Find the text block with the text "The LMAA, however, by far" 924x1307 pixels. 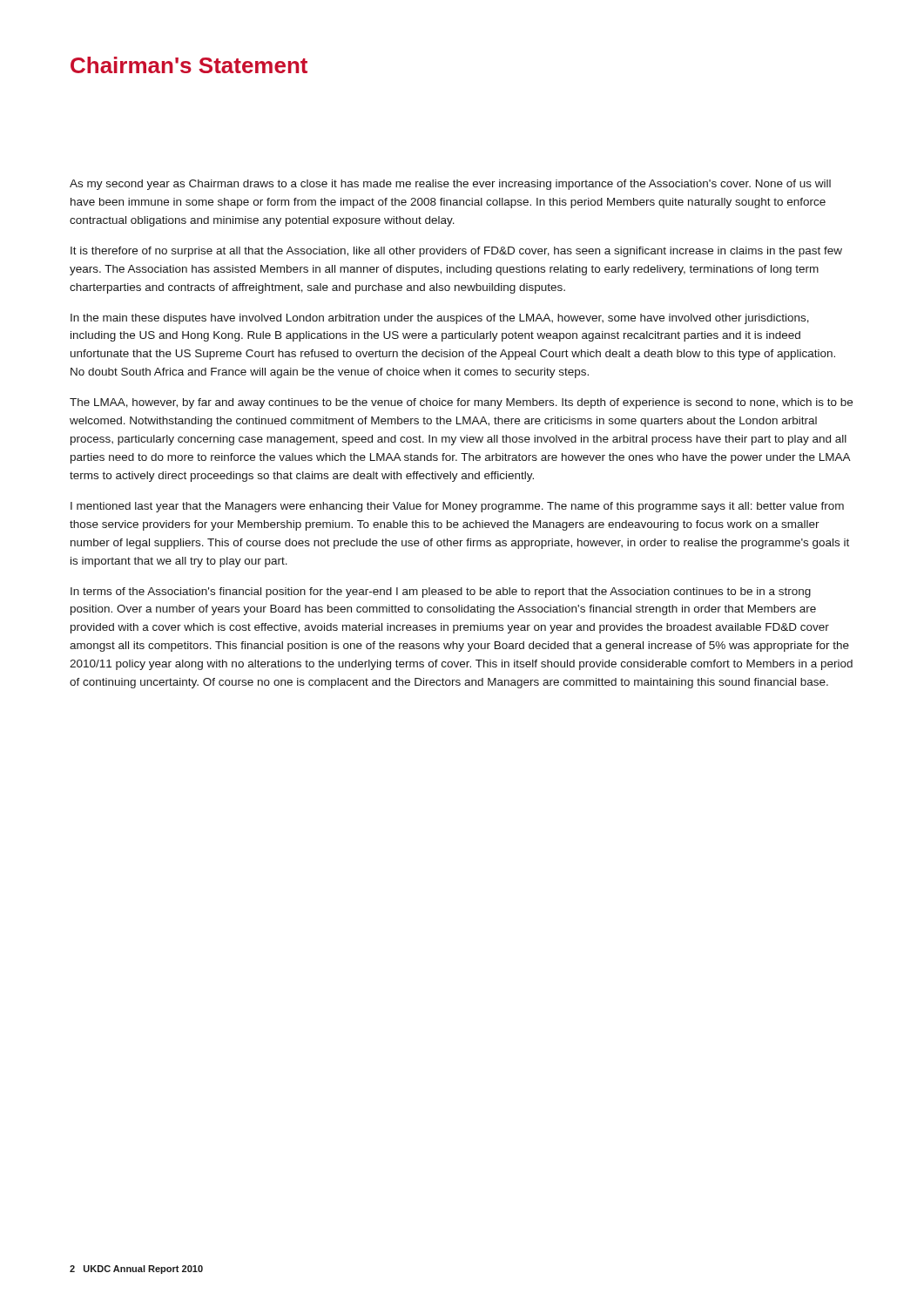pyautogui.click(x=461, y=439)
